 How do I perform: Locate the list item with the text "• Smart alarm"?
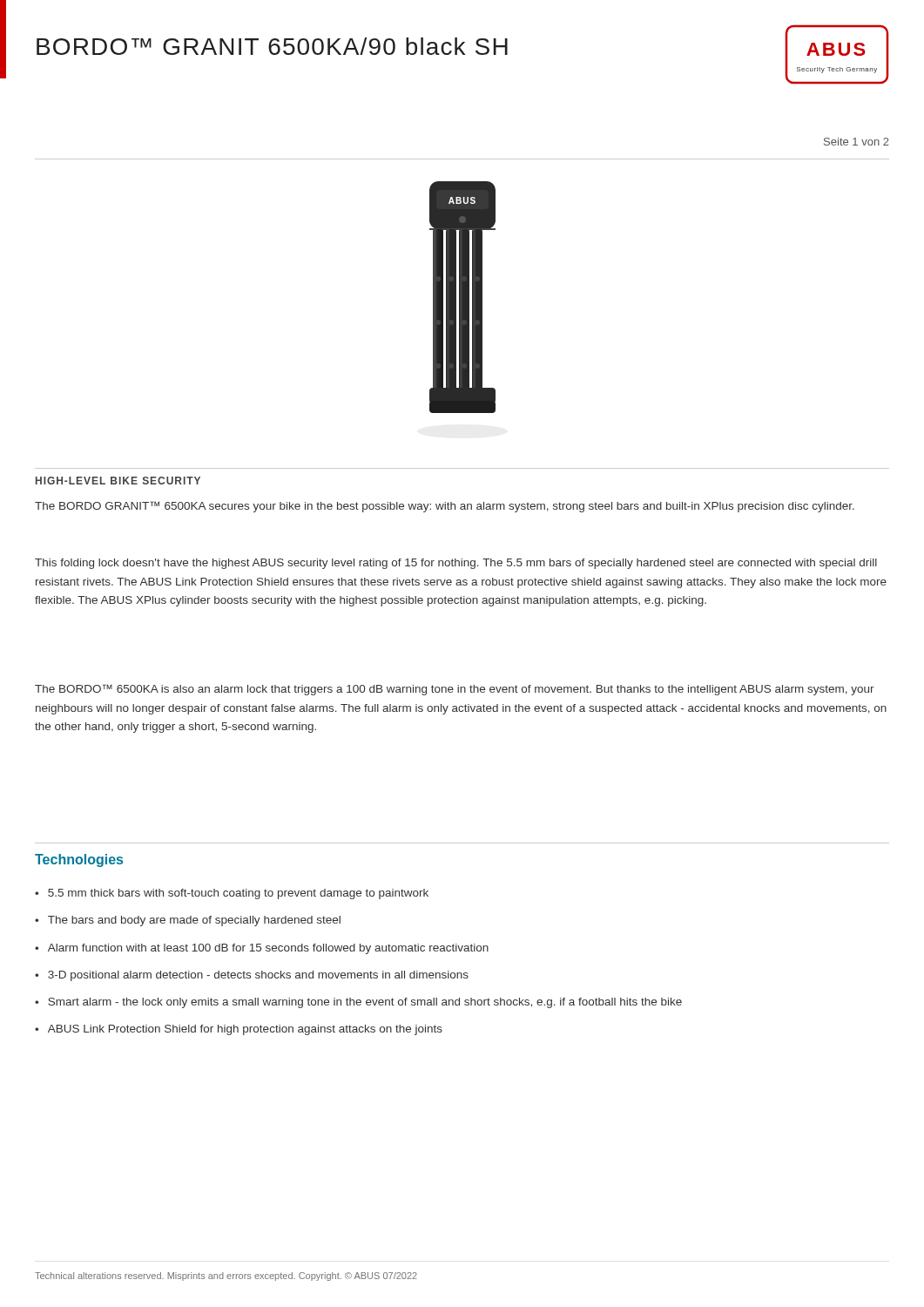[359, 1003]
